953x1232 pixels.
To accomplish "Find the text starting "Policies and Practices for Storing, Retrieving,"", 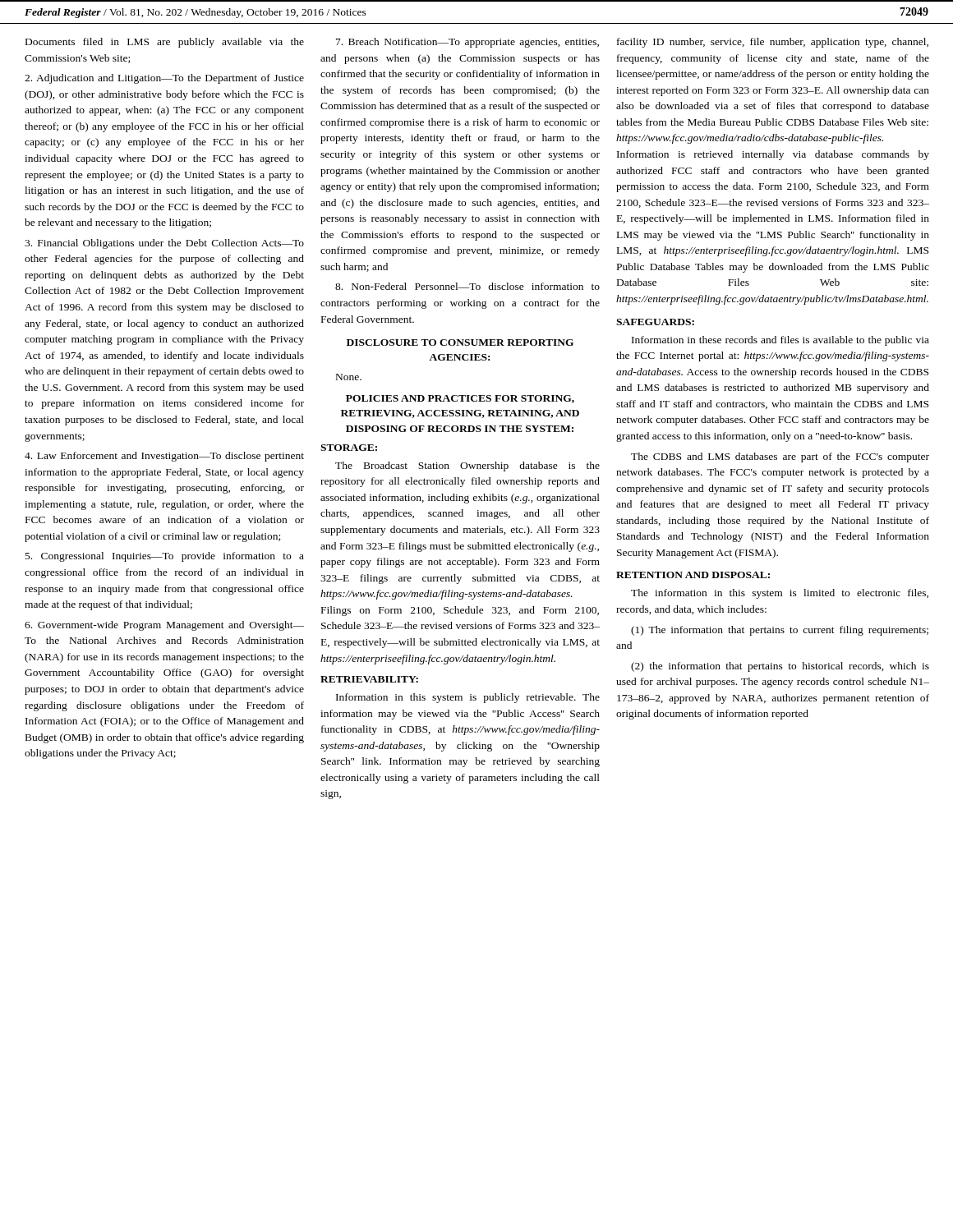I will [x=460, y=413].
